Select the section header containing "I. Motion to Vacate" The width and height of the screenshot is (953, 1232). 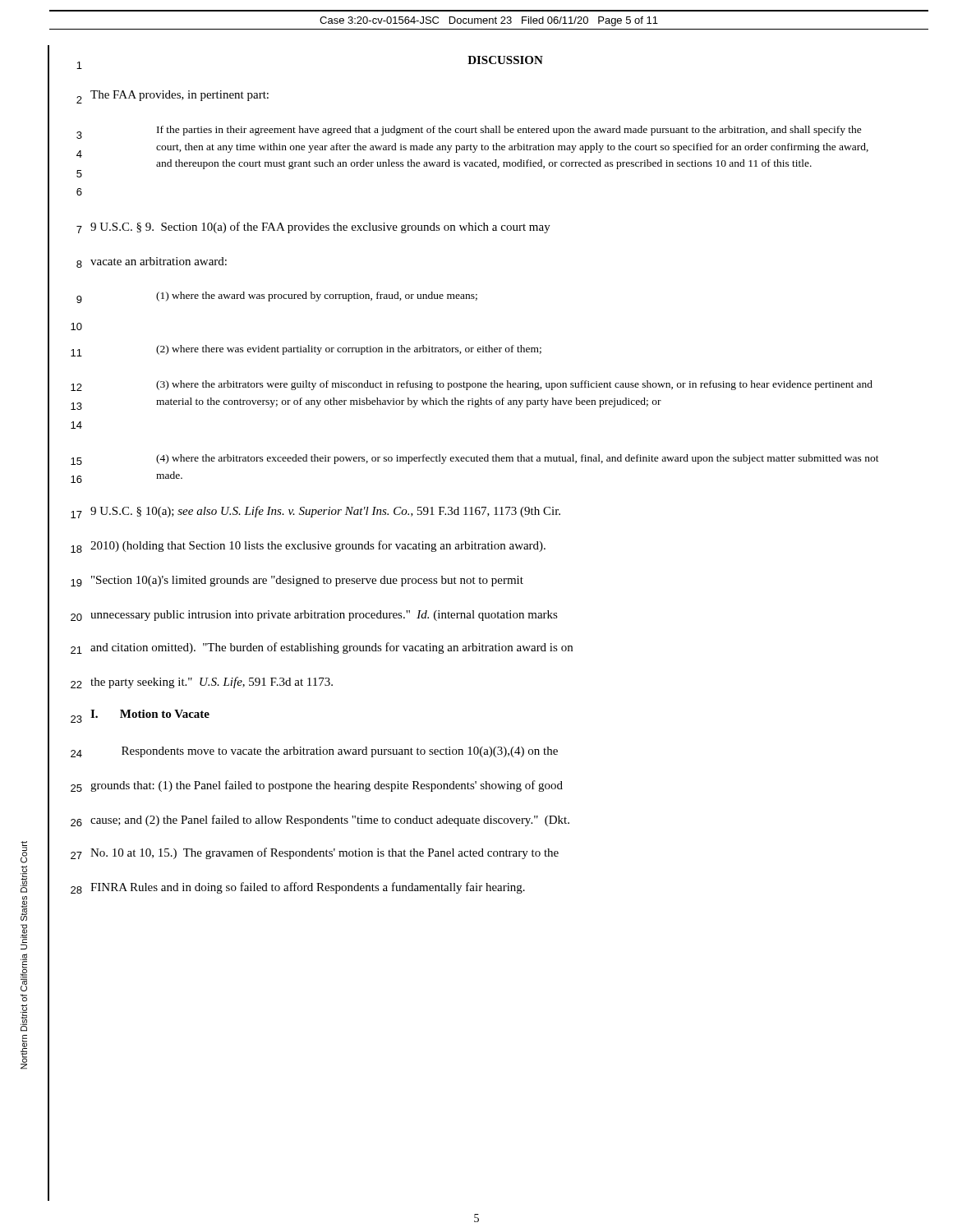pyautogui.click(x=150, y=714)
